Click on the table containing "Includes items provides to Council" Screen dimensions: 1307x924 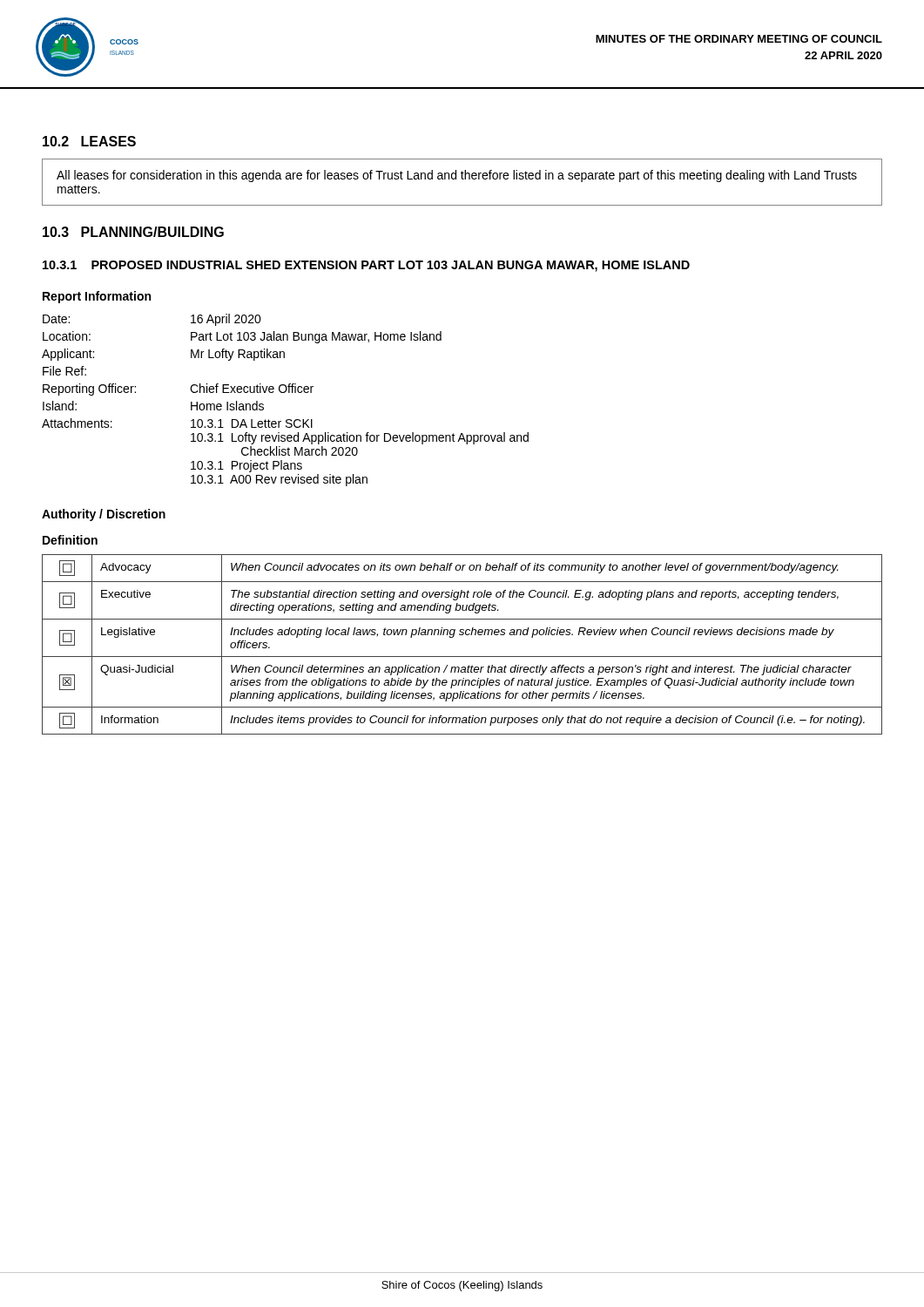coord(462,644)
